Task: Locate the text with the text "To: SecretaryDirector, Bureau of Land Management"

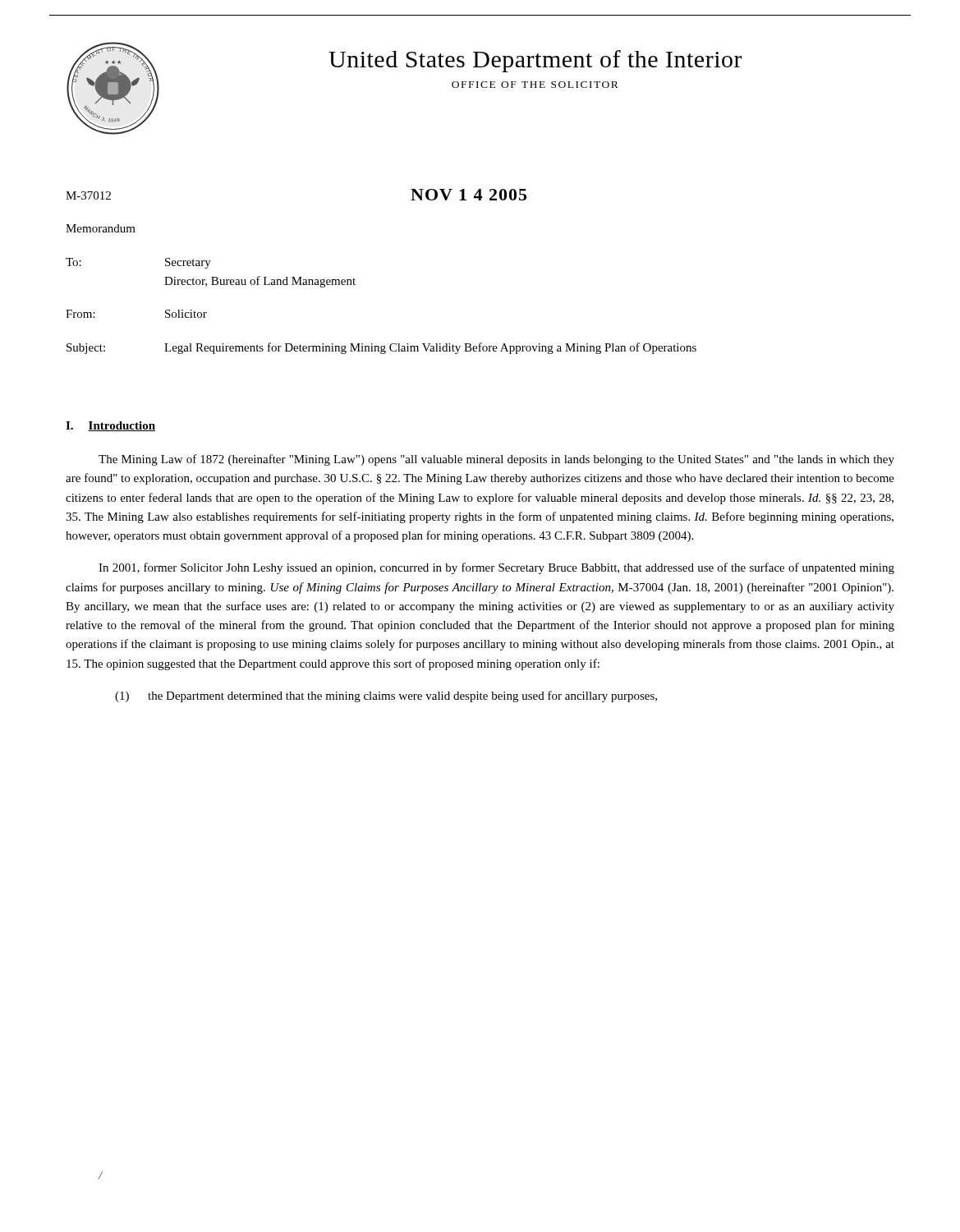Action: [211, 273]
